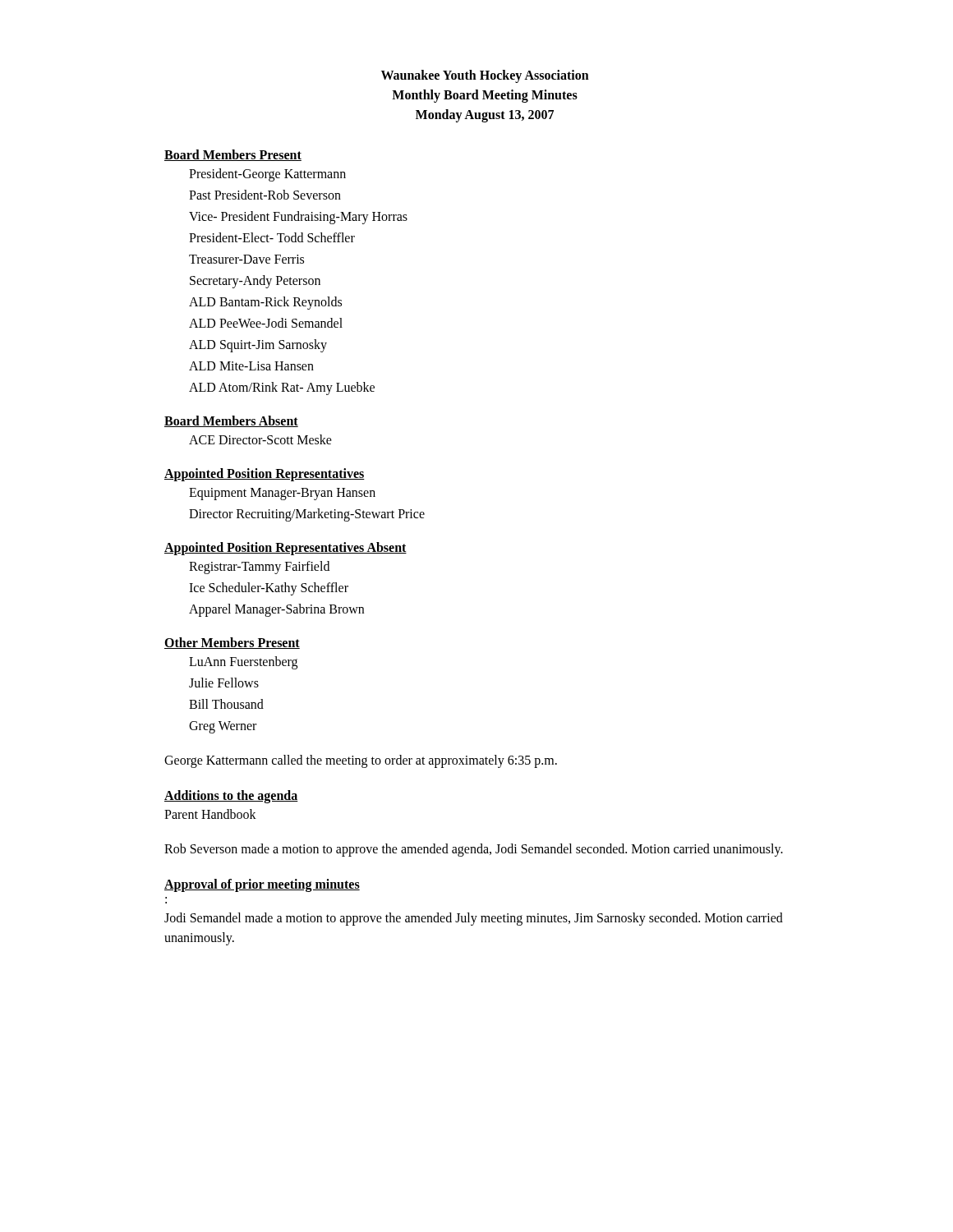The height and width of the screenshot is (1232, 953).
Task: Navigate to the block starting "Registrar-Tammy Fairfield"
Action: pos(259,566)
